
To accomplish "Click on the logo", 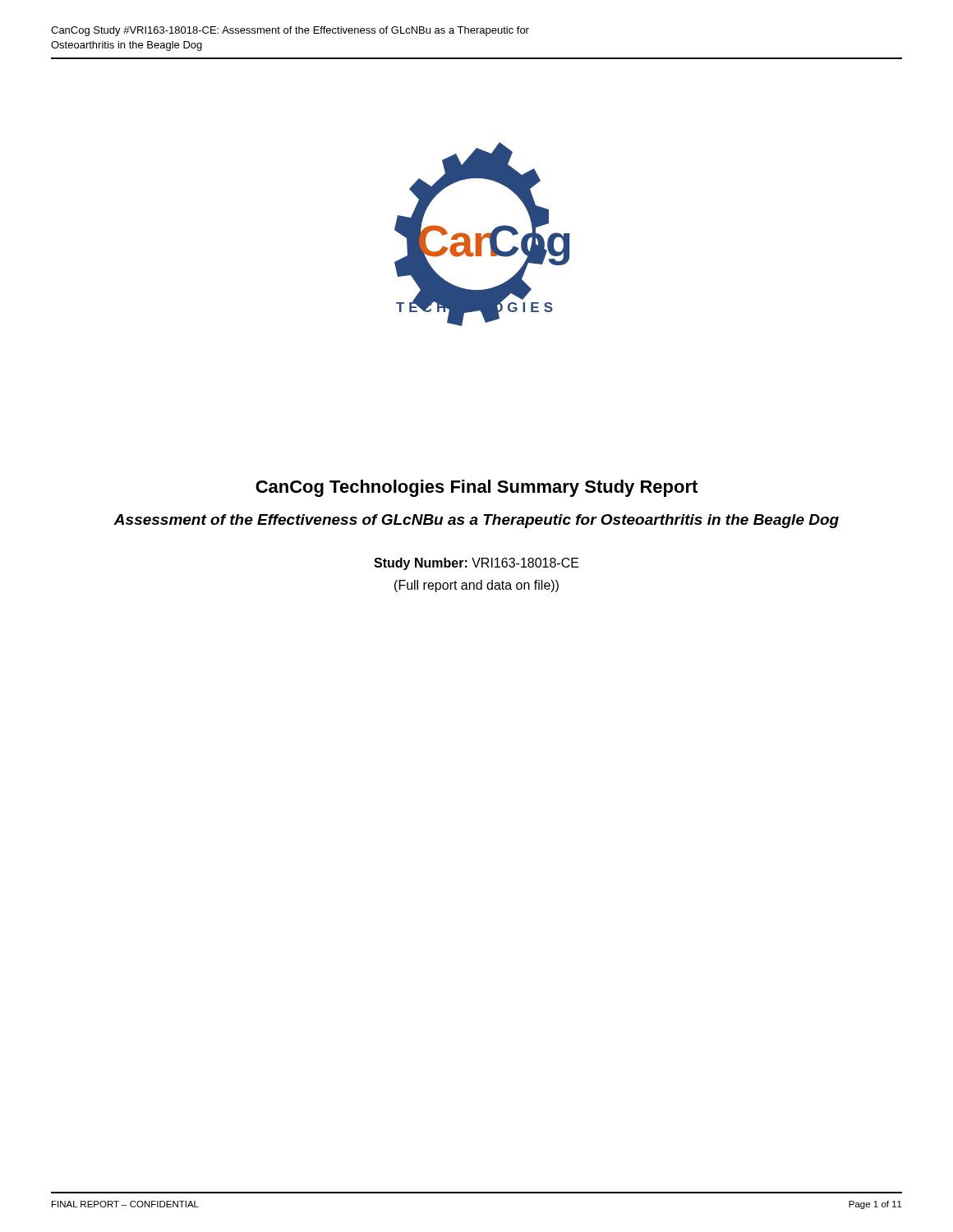I will tap(476, 246).
